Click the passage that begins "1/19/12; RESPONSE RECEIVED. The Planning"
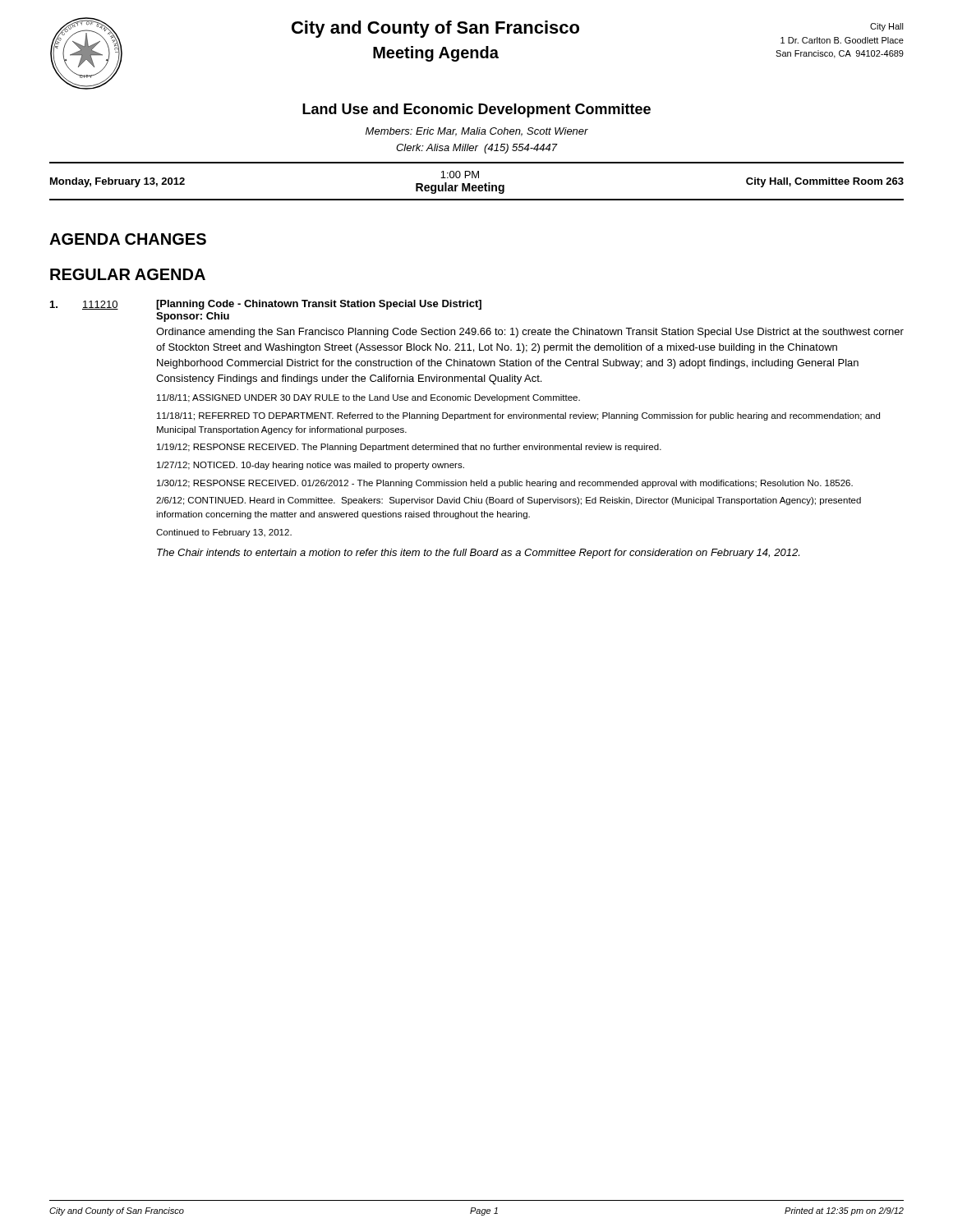 point(409,447)
